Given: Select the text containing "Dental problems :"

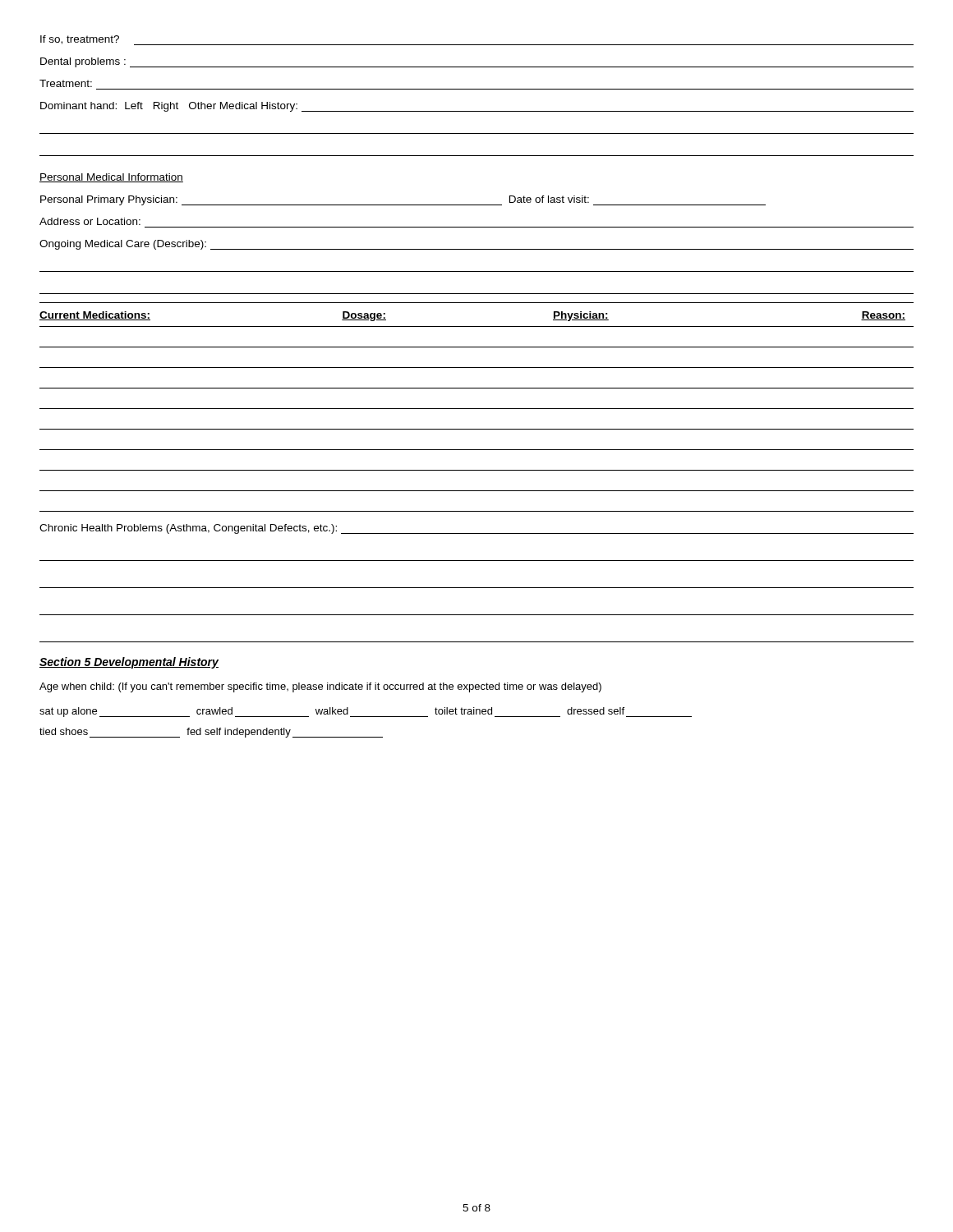Looking at the screenshot, I should 476,60.
